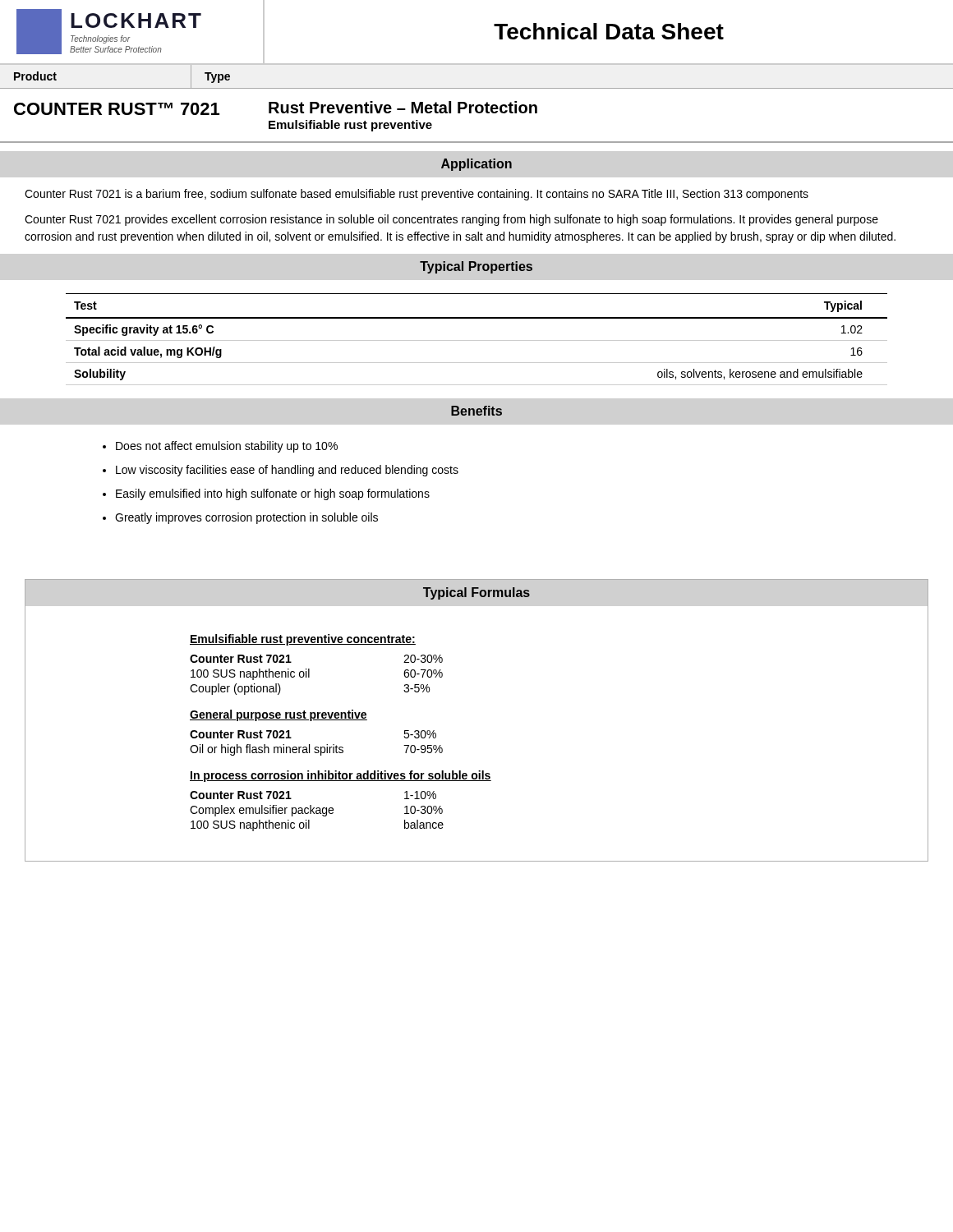
Task: Locate the text block with the text "Rust Preventive – Metal Protection Emulsifiable"
Action: point(403,115)
